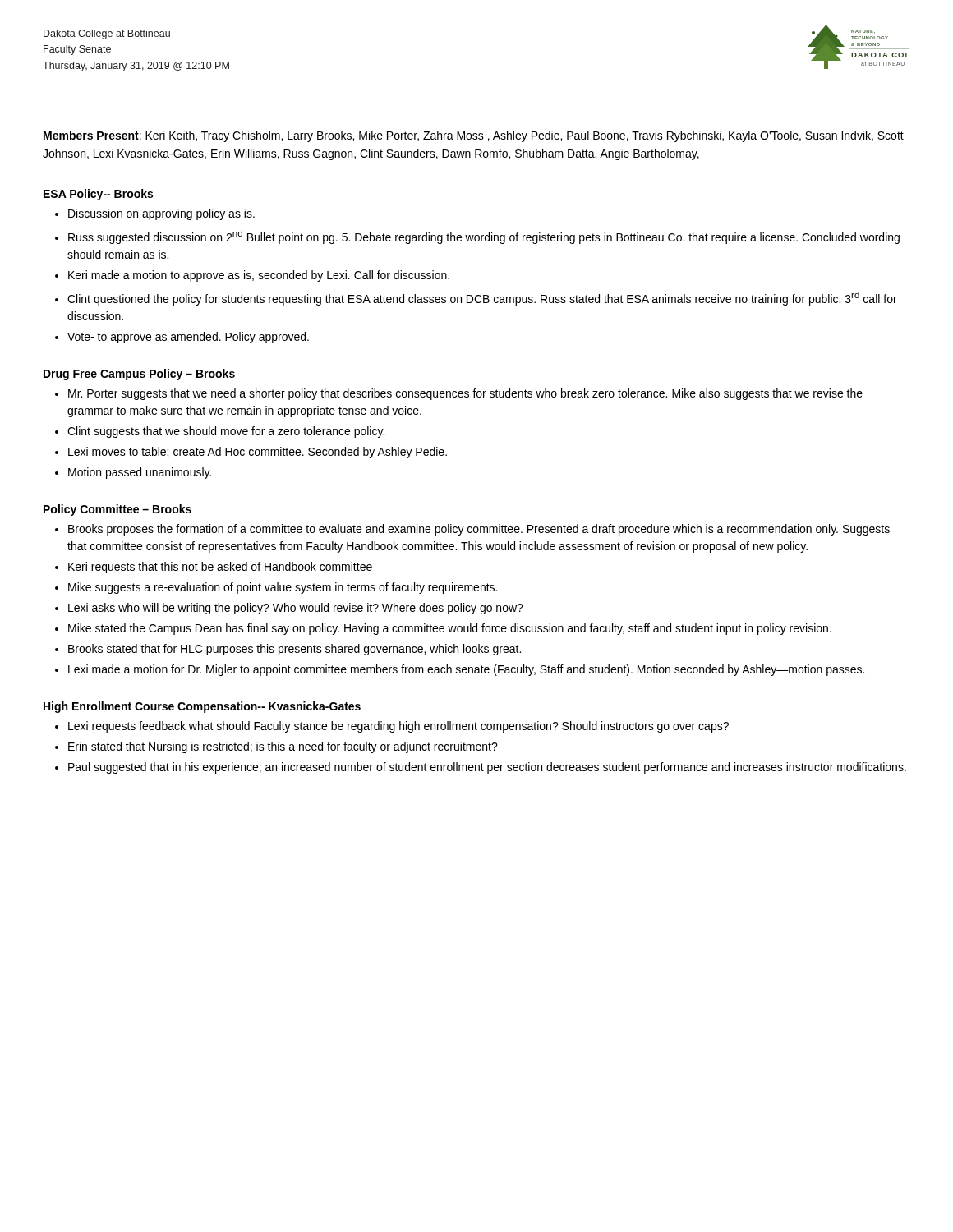This screenshot has height=1232, width=953.
Task: Point to the block beginning "Lexi moves to table;"
Action: 258,451
